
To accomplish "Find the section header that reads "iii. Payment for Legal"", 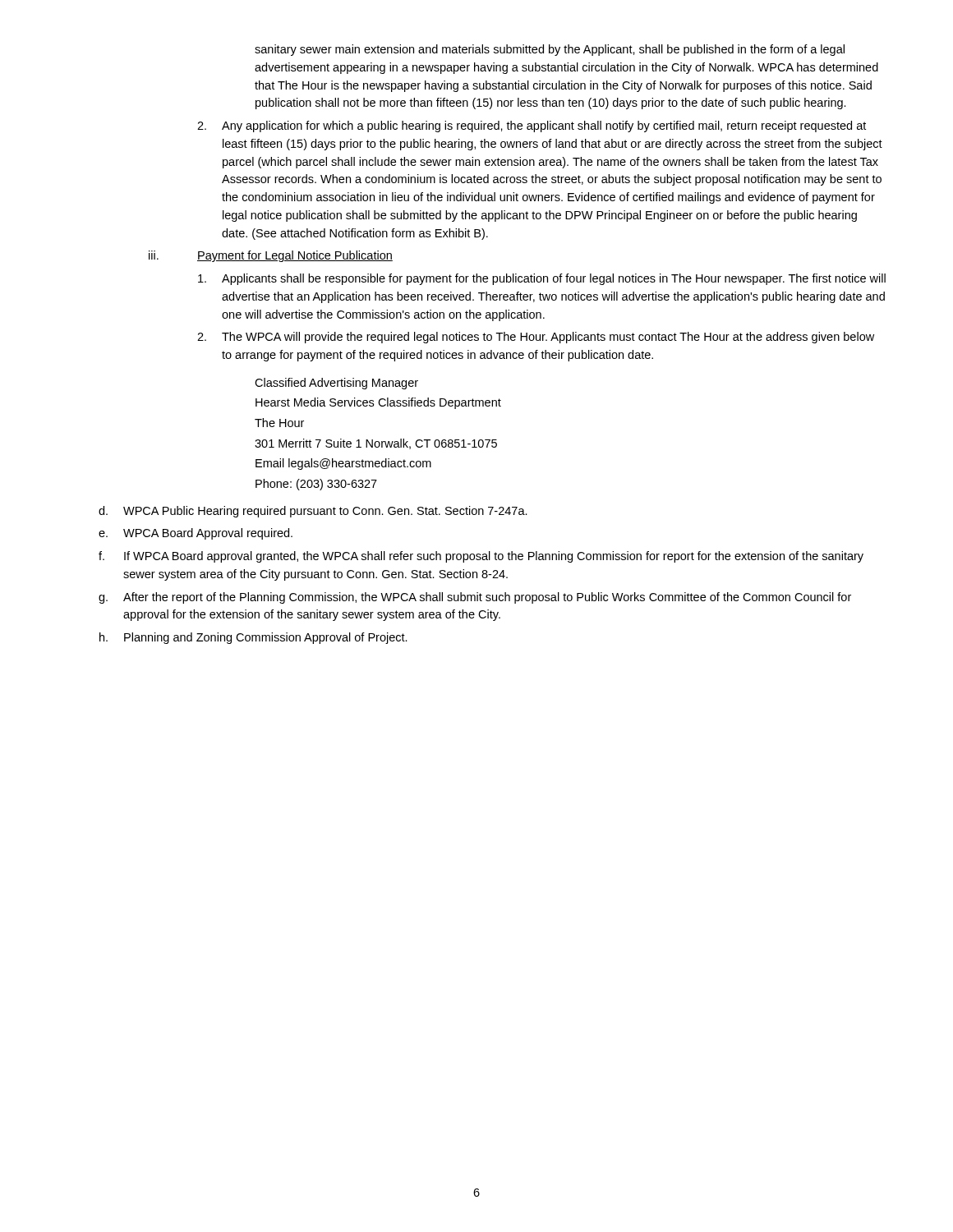I will tap(271, 256).
